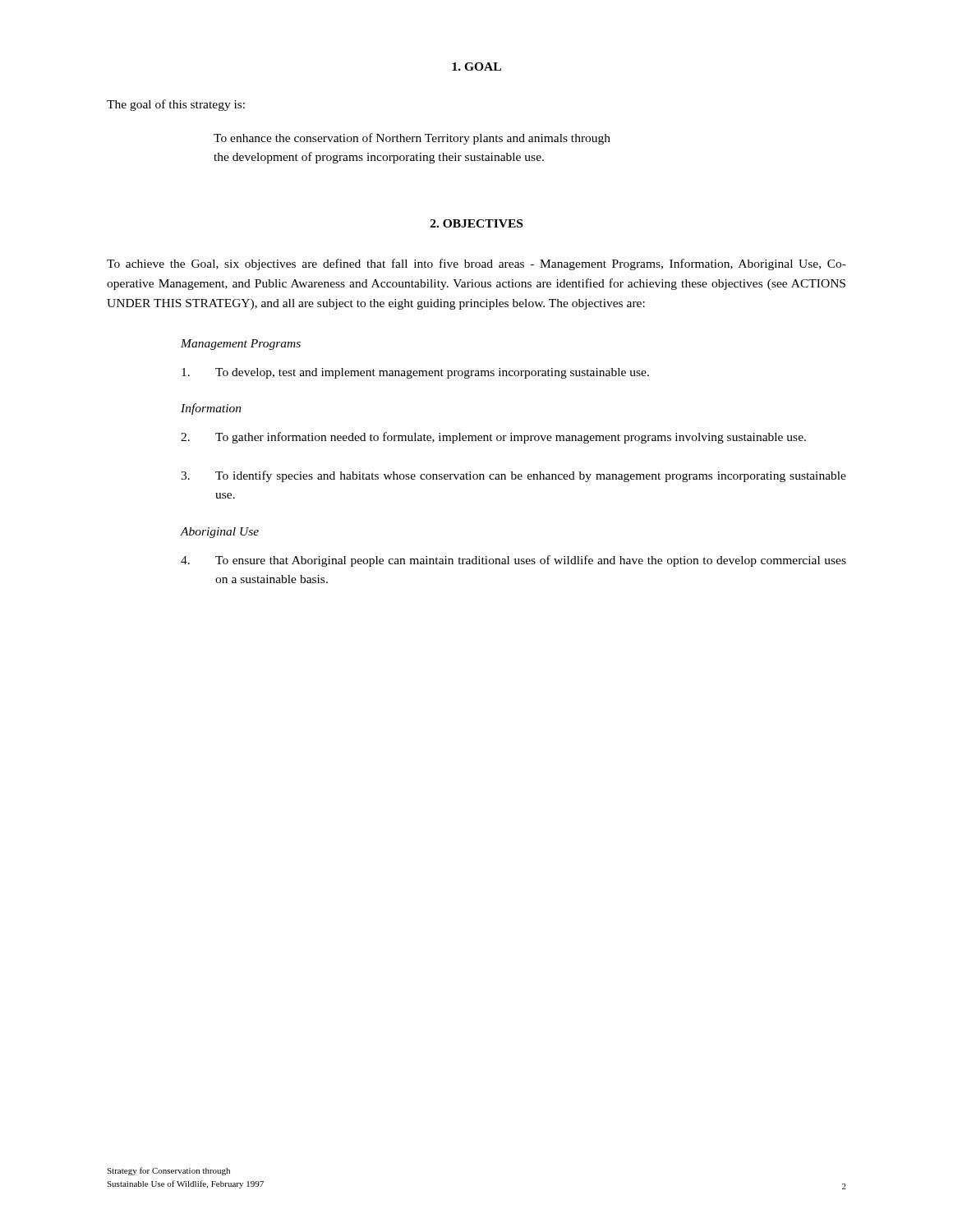The image size is (953, 1232).
Task: Locate the text "The goal of this strategy is:"
Action: [176, 104]
